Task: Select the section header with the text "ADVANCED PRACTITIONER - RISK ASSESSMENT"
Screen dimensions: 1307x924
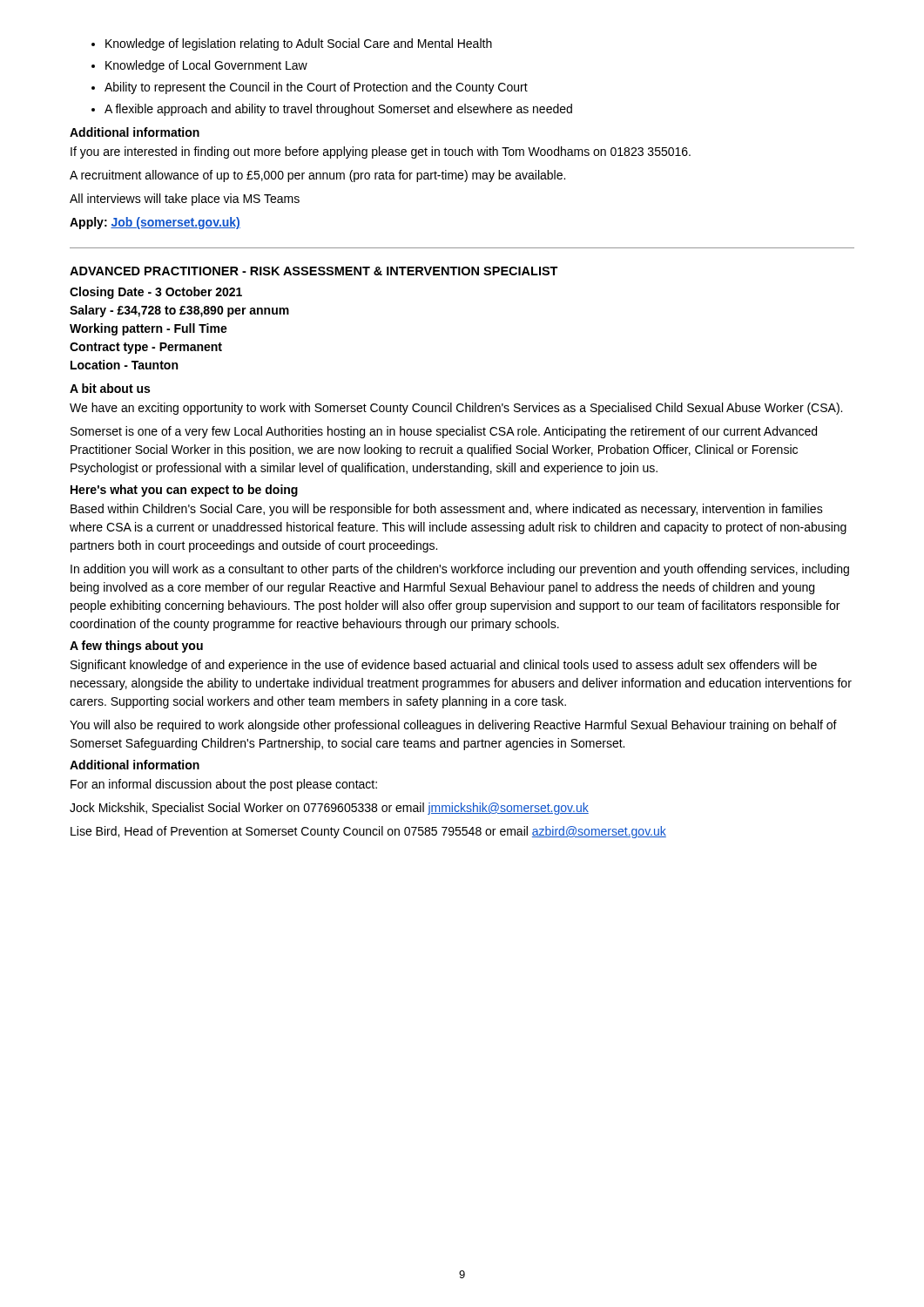Action: (314, 271)
